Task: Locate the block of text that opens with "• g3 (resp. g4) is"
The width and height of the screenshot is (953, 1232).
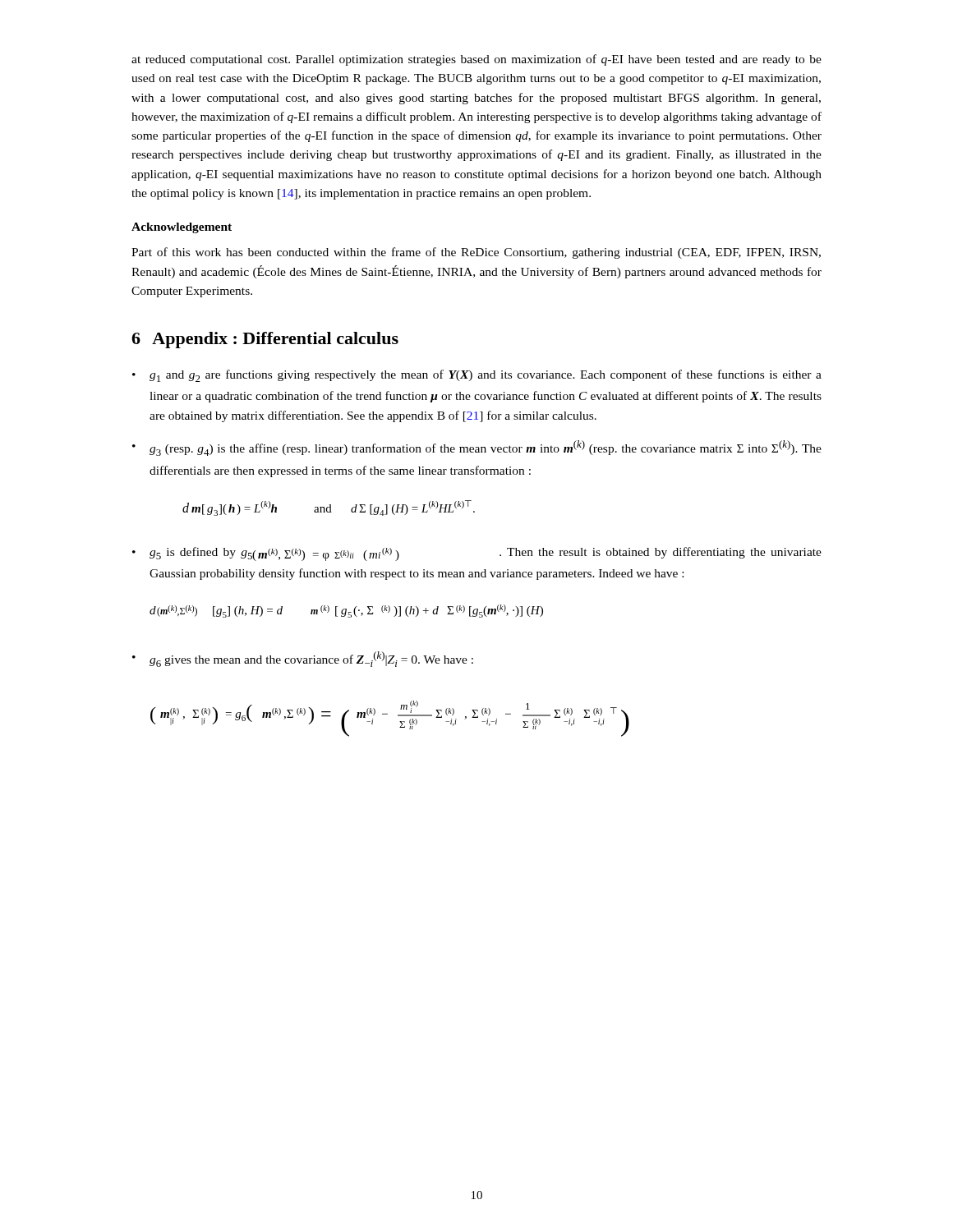Action: coord(476,483)
